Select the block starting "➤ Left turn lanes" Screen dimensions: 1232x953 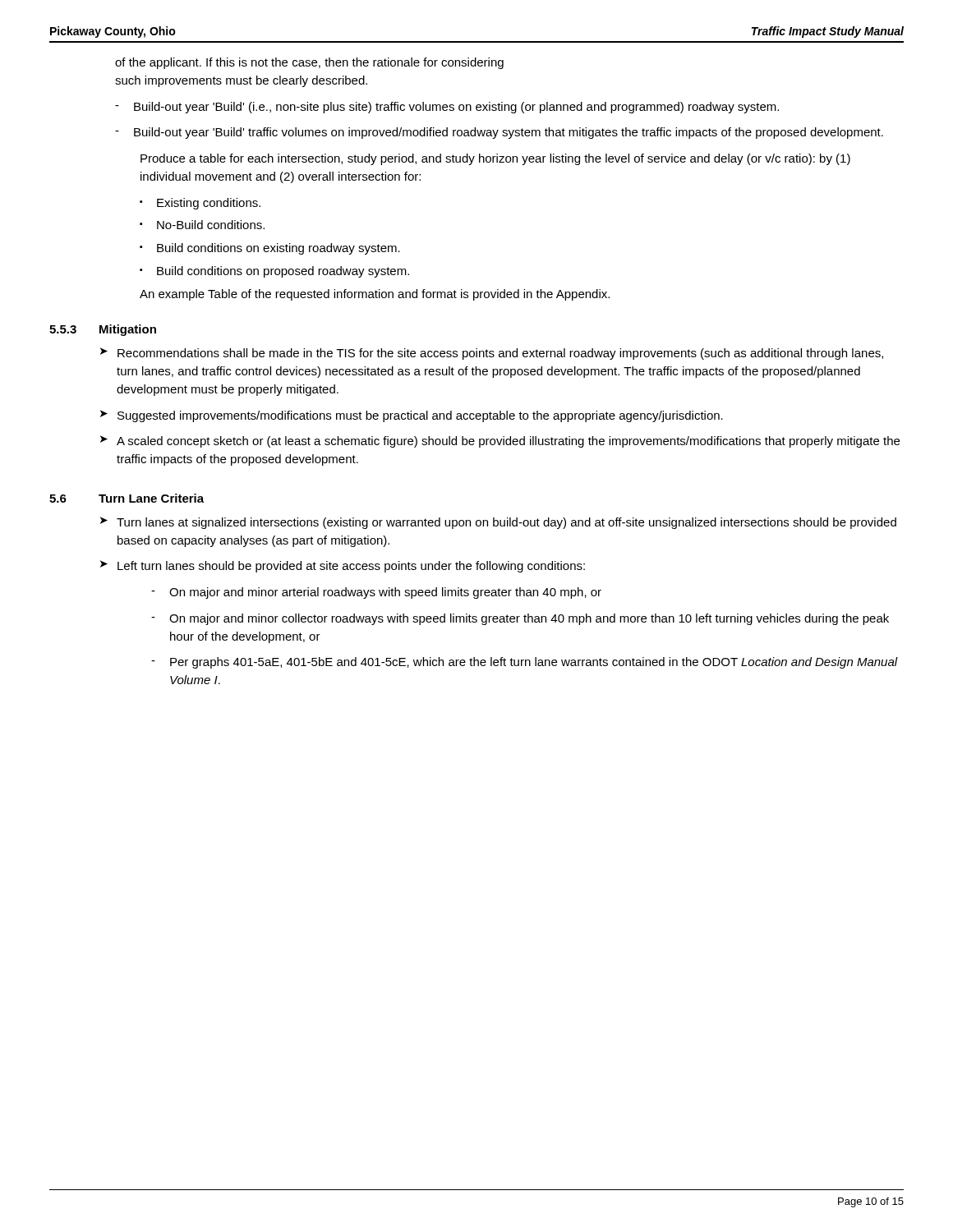click(x=501, y=566)
